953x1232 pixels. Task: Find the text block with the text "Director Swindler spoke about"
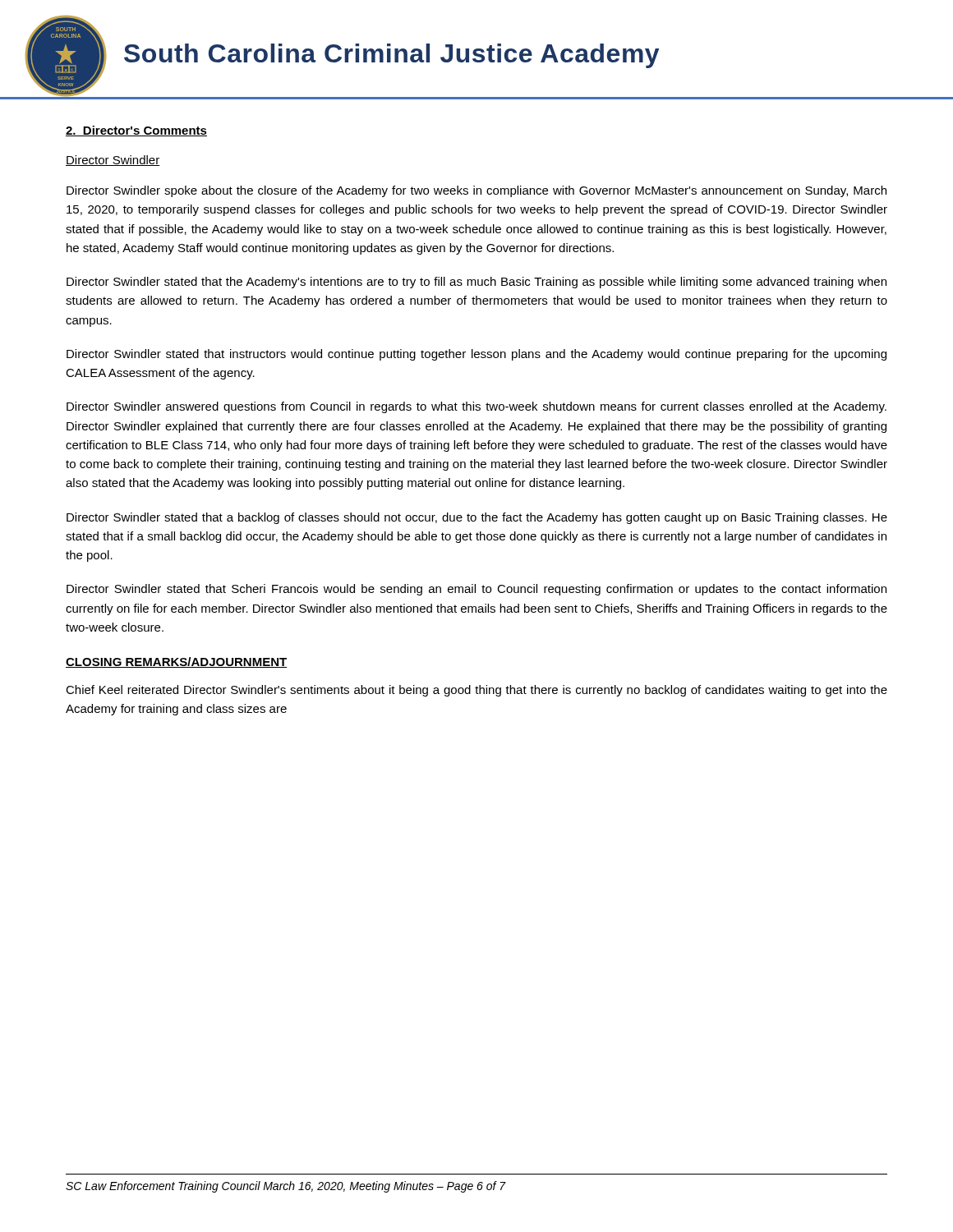476,219
